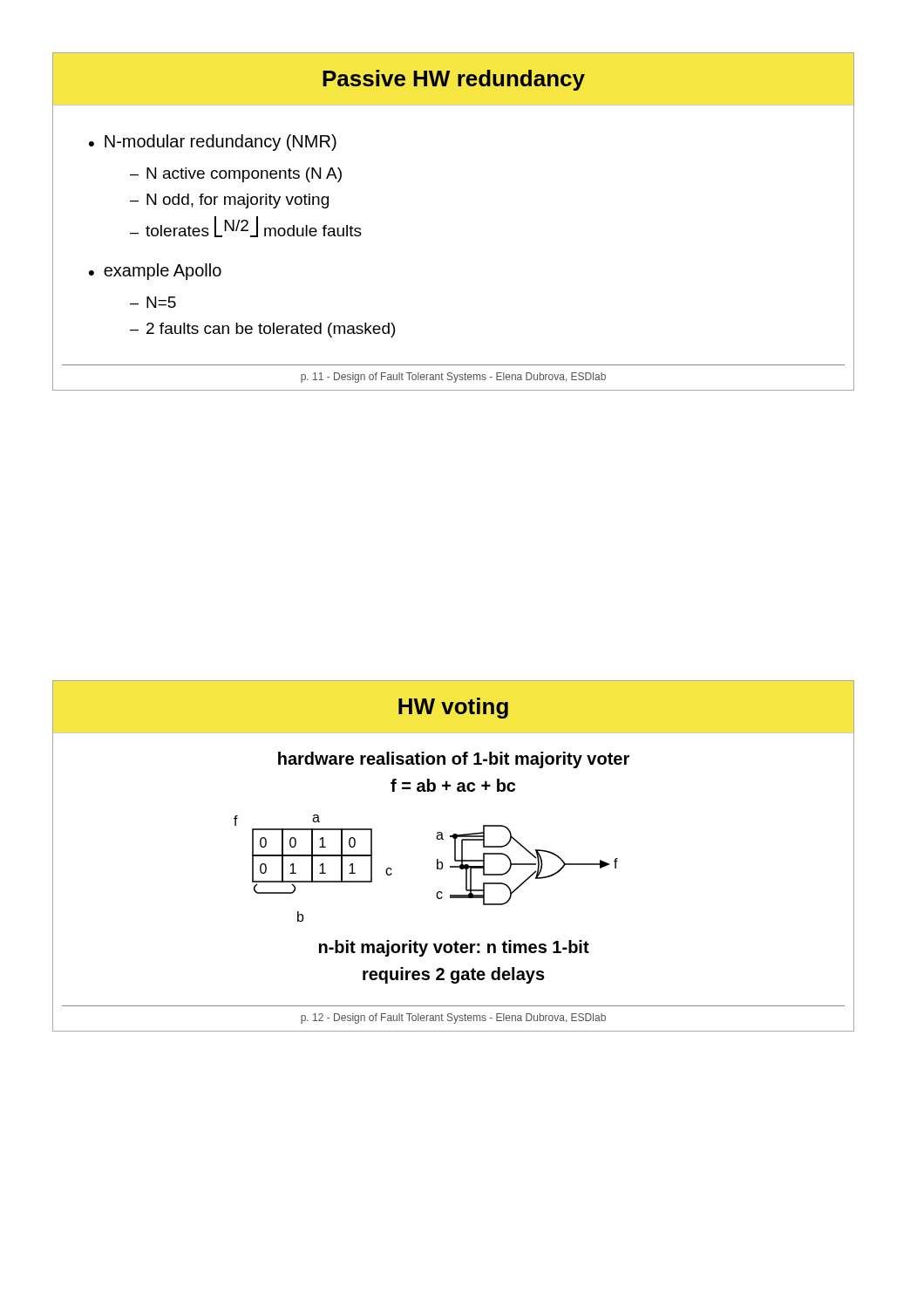This screenshot has width=924, height=1308.
Task: Point to the block beginning "–2 faults can be"
Action: coord(263,329)
